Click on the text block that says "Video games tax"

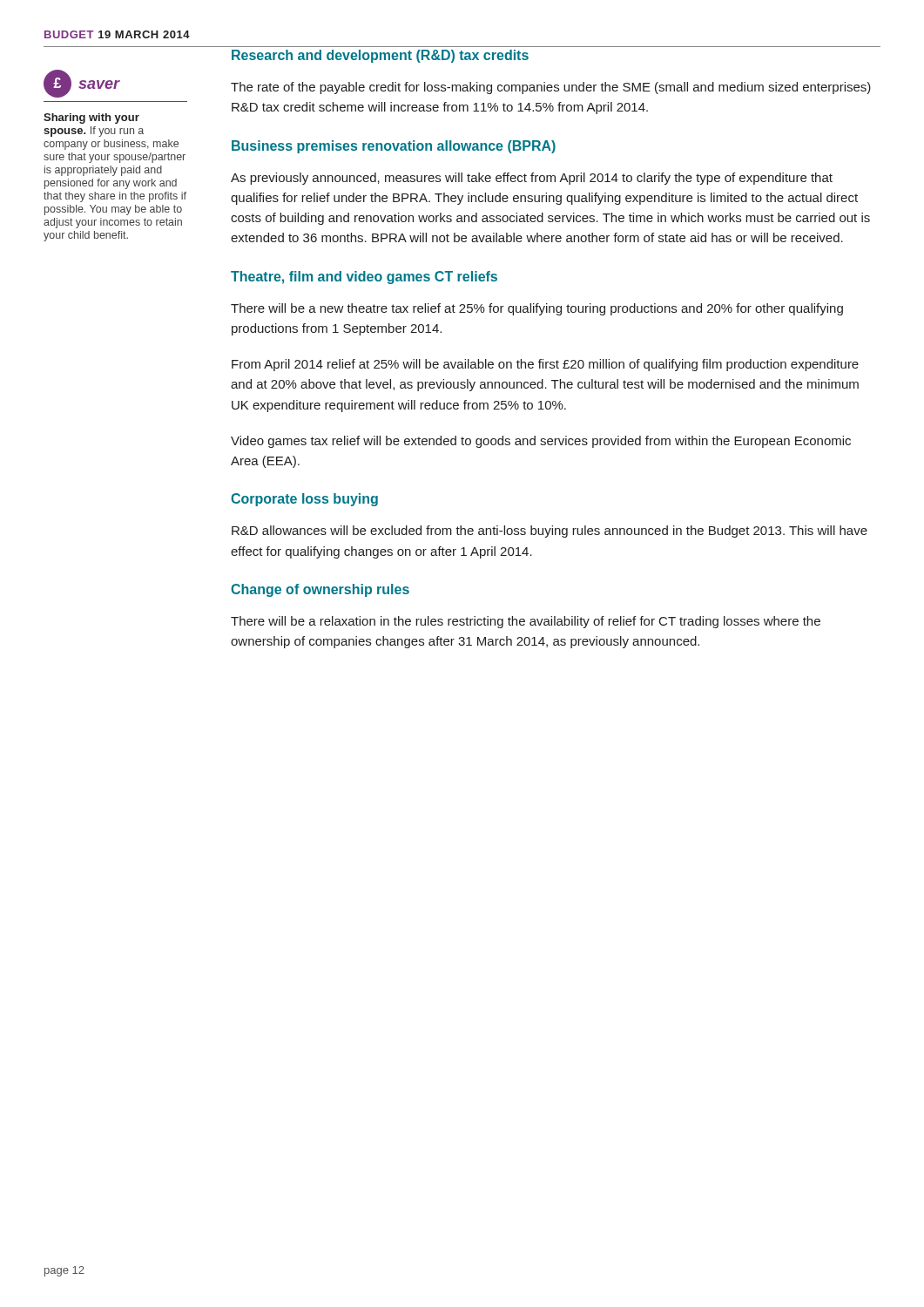pos(553,451)
